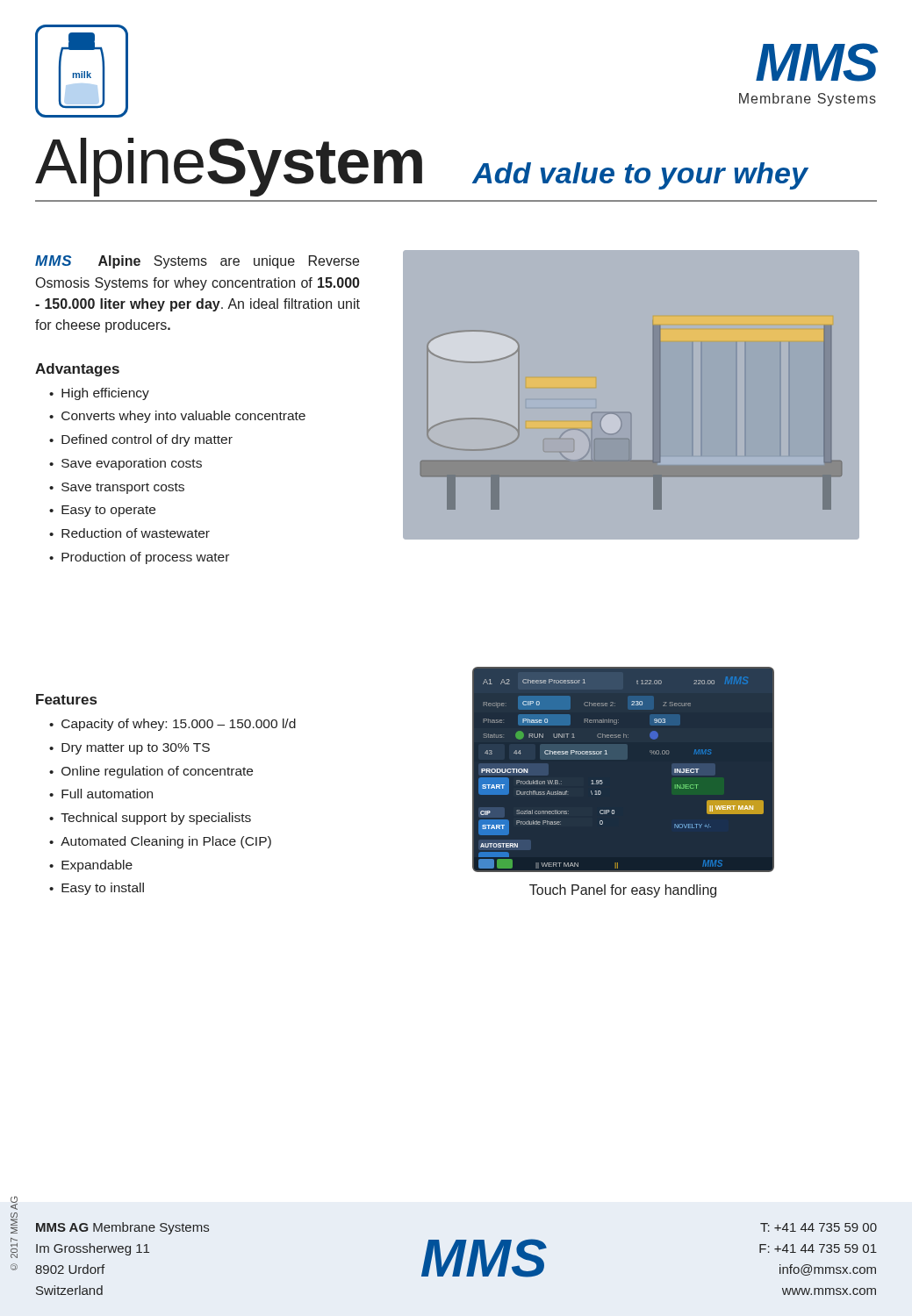Point to the text block starting "MMS Alpine Systems"
912x1316 pixels.
(197, 292)
